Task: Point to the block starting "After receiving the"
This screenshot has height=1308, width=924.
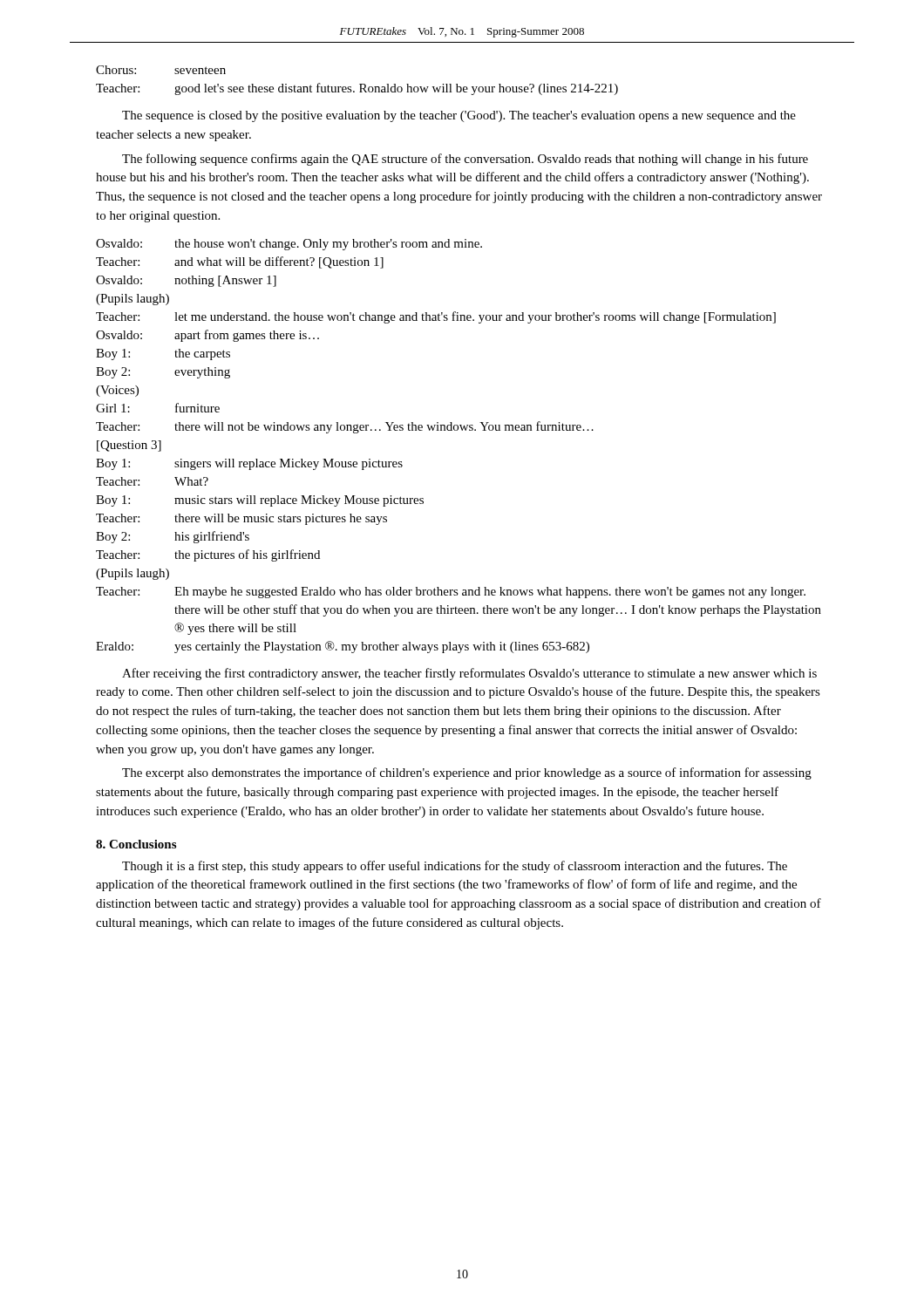Action: coord(462,711)
